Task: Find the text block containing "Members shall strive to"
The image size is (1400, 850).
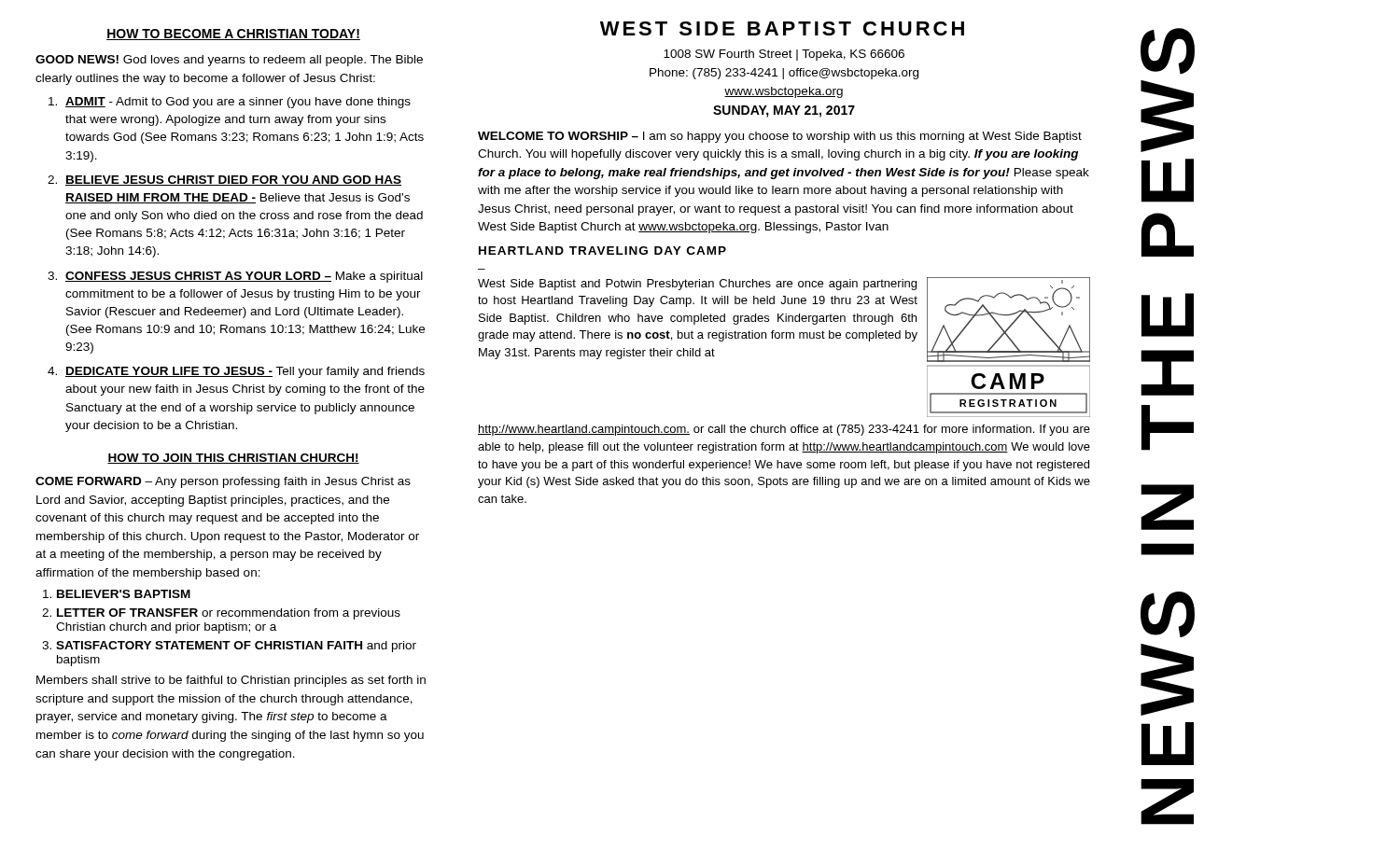Action: [233, 717]
